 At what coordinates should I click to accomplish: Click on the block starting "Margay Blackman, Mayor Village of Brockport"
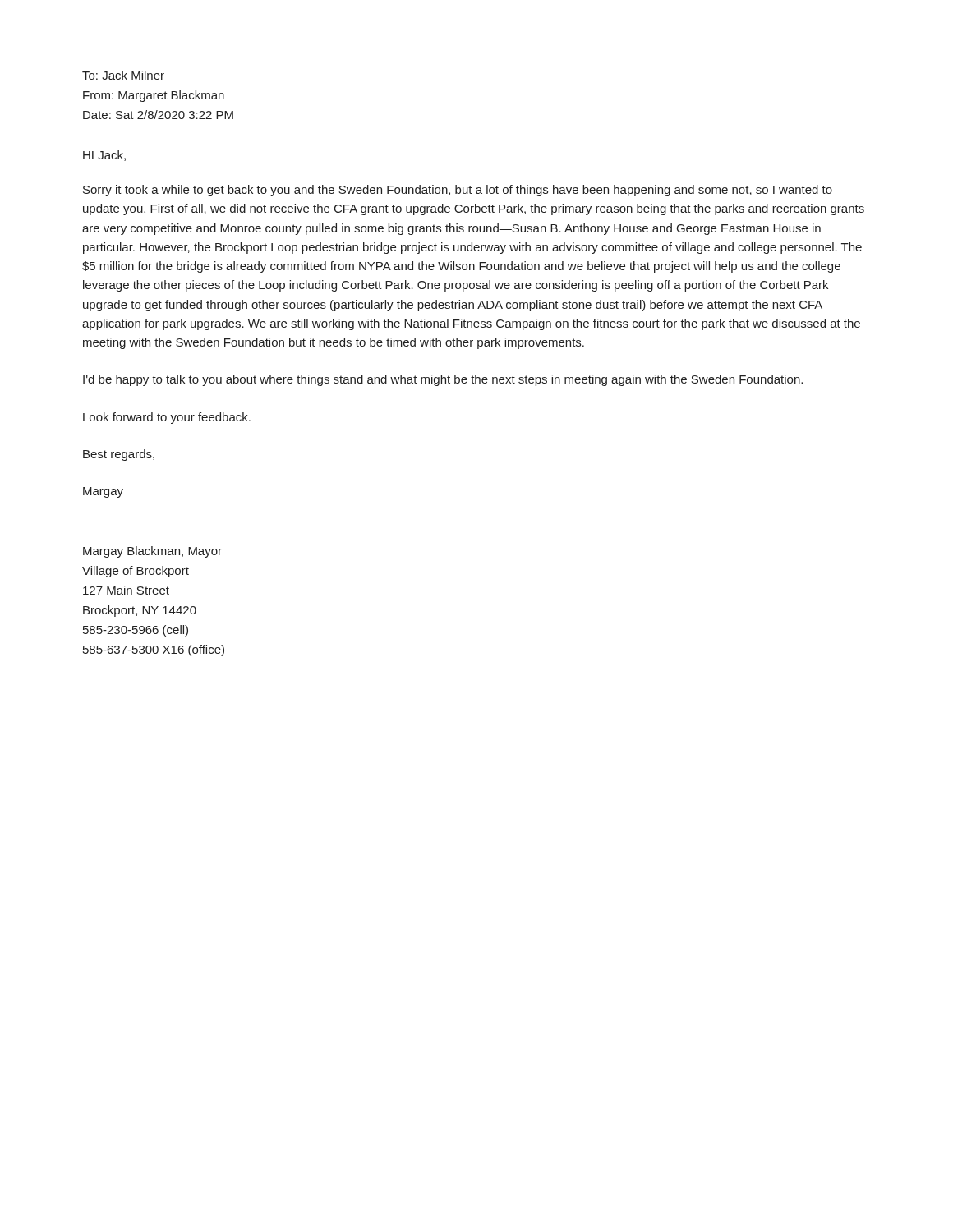(x=152, y=552)
